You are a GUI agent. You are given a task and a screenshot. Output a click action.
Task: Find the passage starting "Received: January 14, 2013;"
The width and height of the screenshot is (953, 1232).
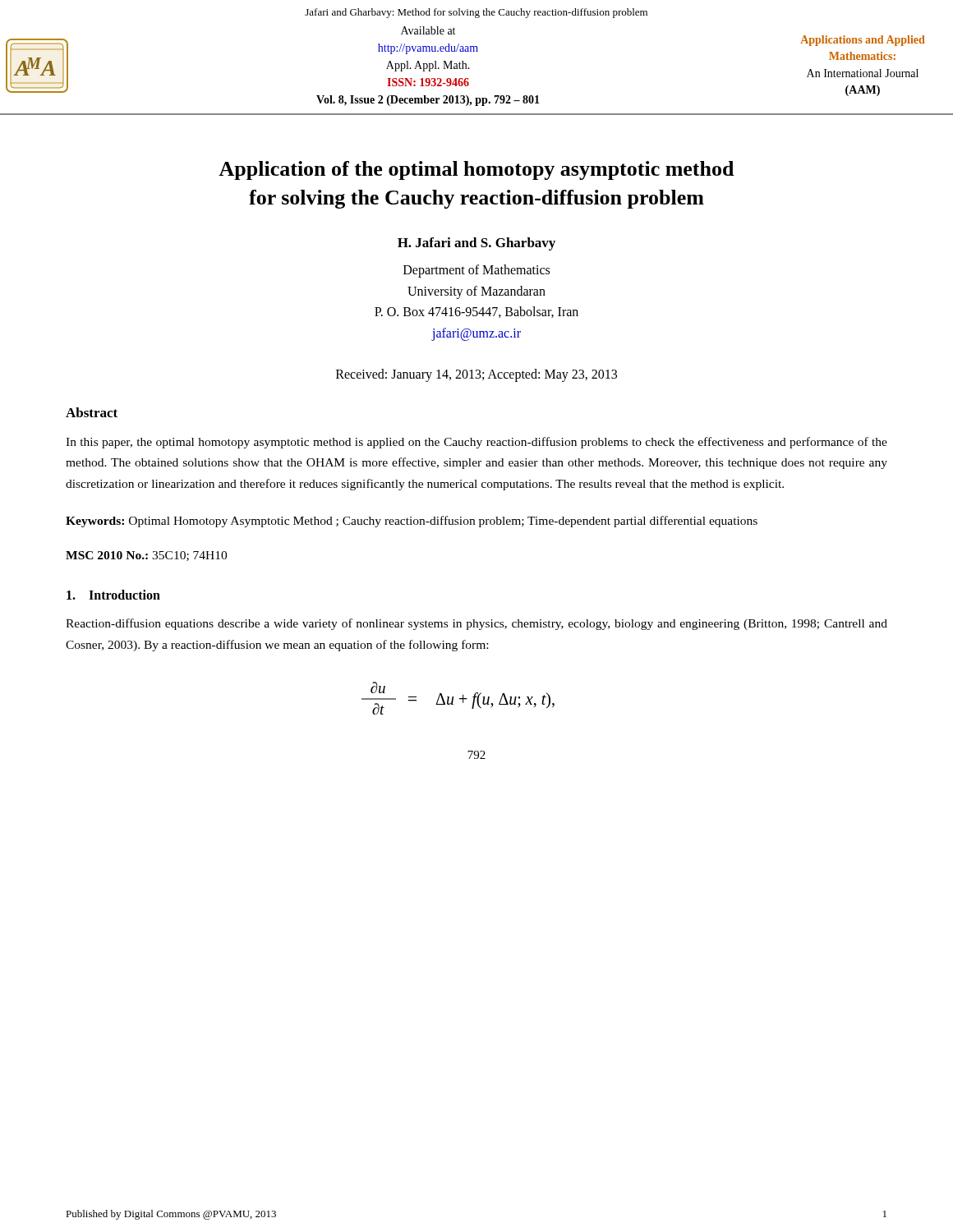pyautogui.click(x=476, y=374)
